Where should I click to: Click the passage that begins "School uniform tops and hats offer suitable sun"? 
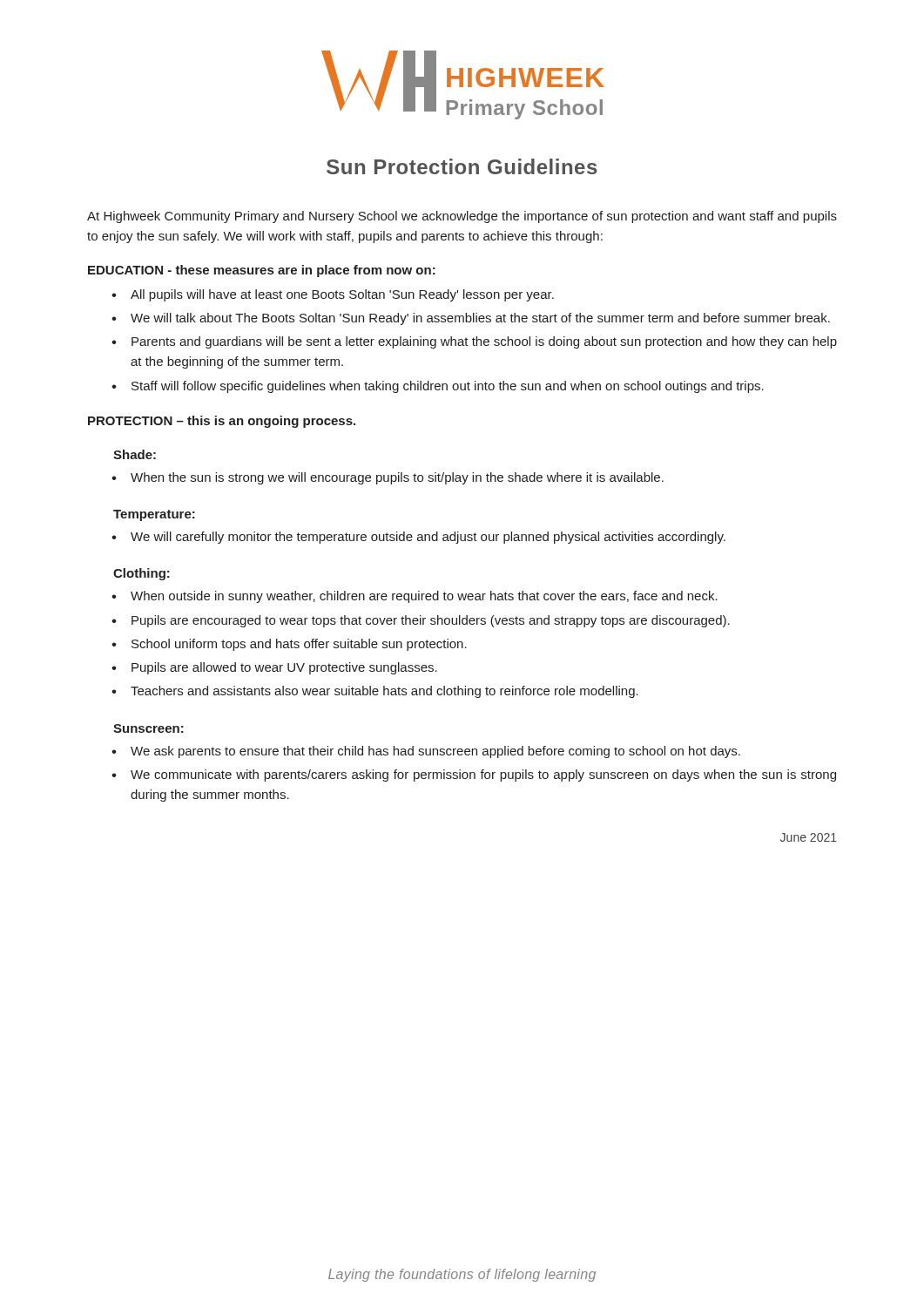299,643
